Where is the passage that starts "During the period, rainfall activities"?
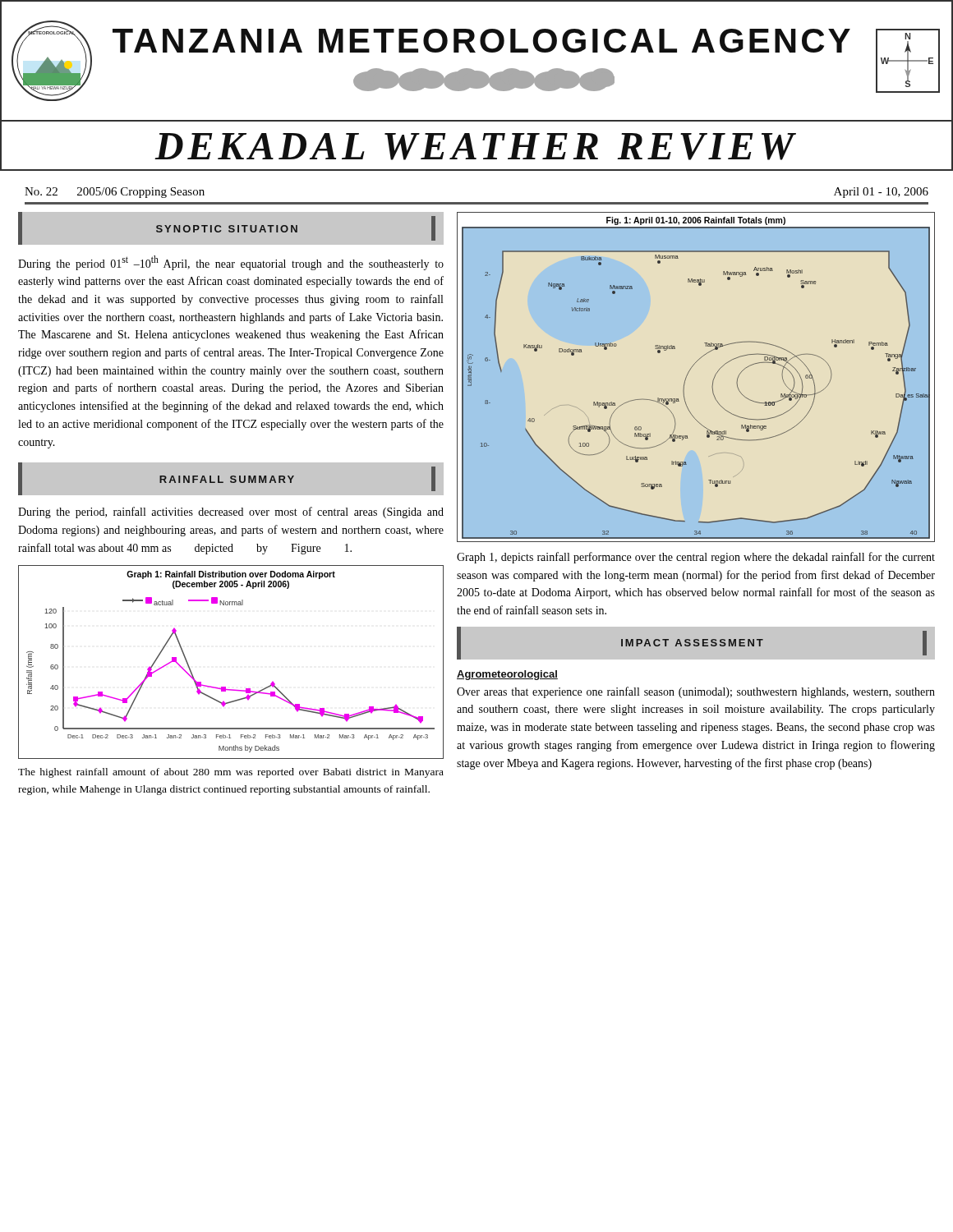 [x=231, y=530]
